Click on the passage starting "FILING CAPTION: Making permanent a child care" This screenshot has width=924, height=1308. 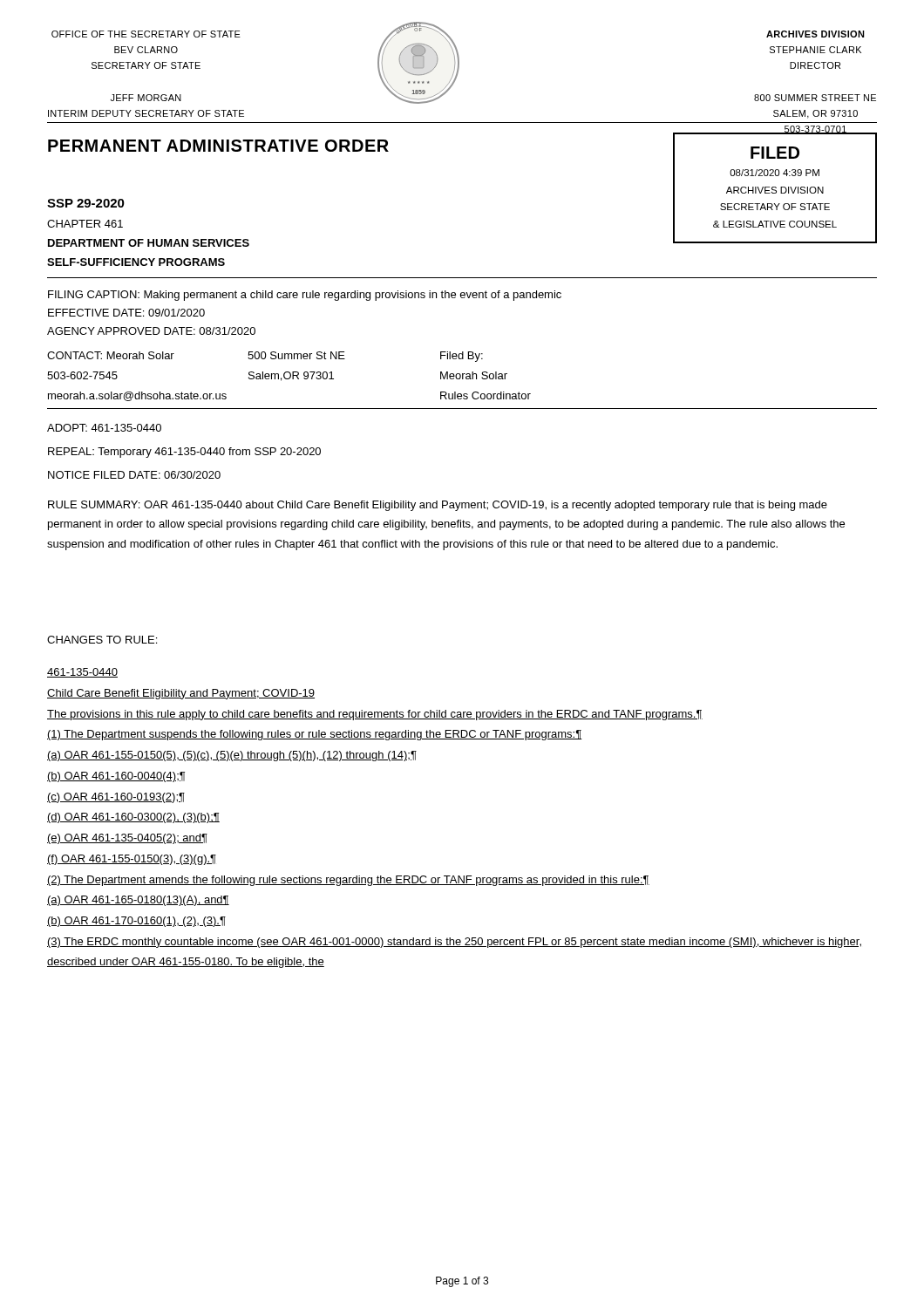pos(304,294)
